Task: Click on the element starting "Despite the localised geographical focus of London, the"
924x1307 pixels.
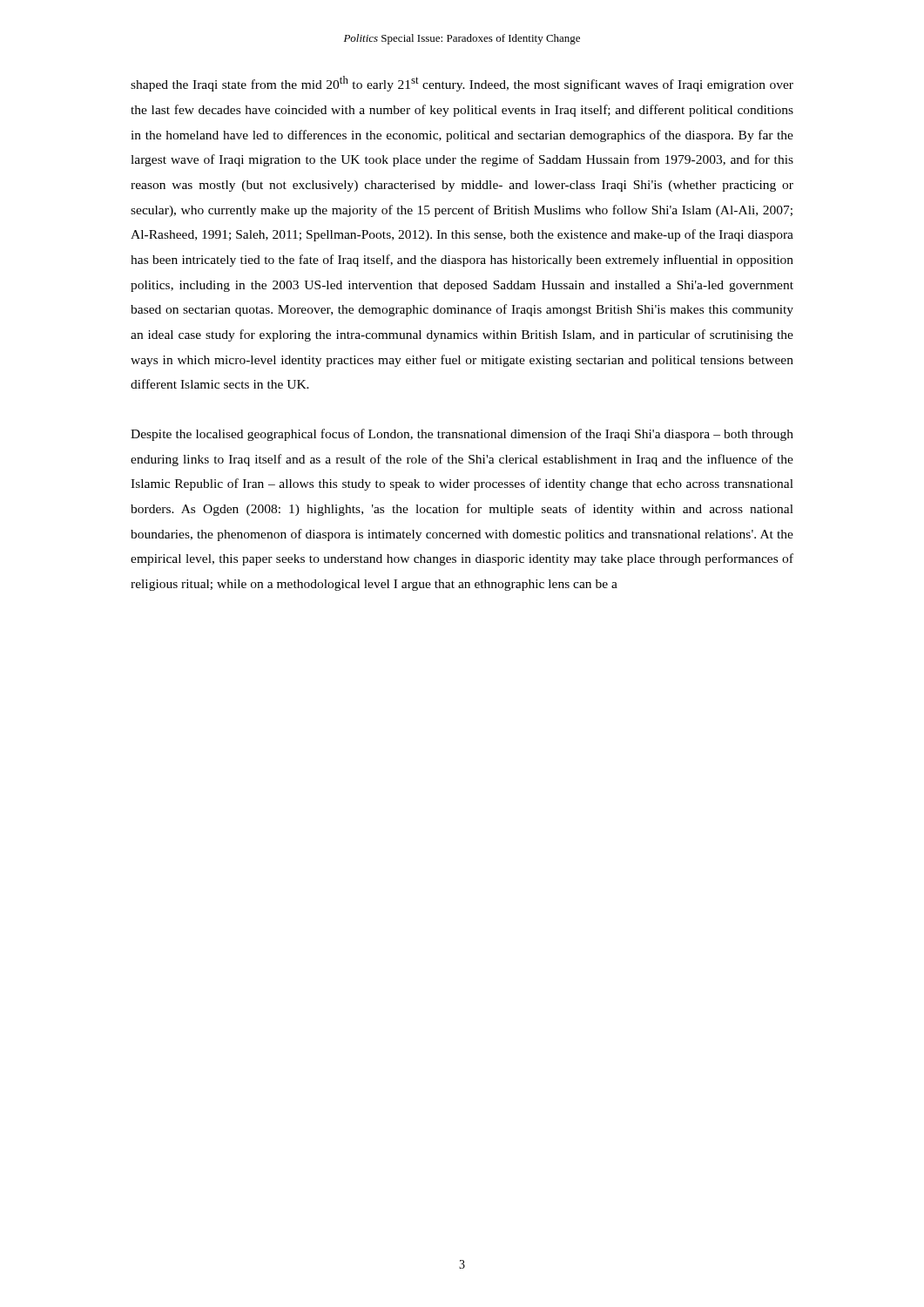Action: tap(462, 509)
